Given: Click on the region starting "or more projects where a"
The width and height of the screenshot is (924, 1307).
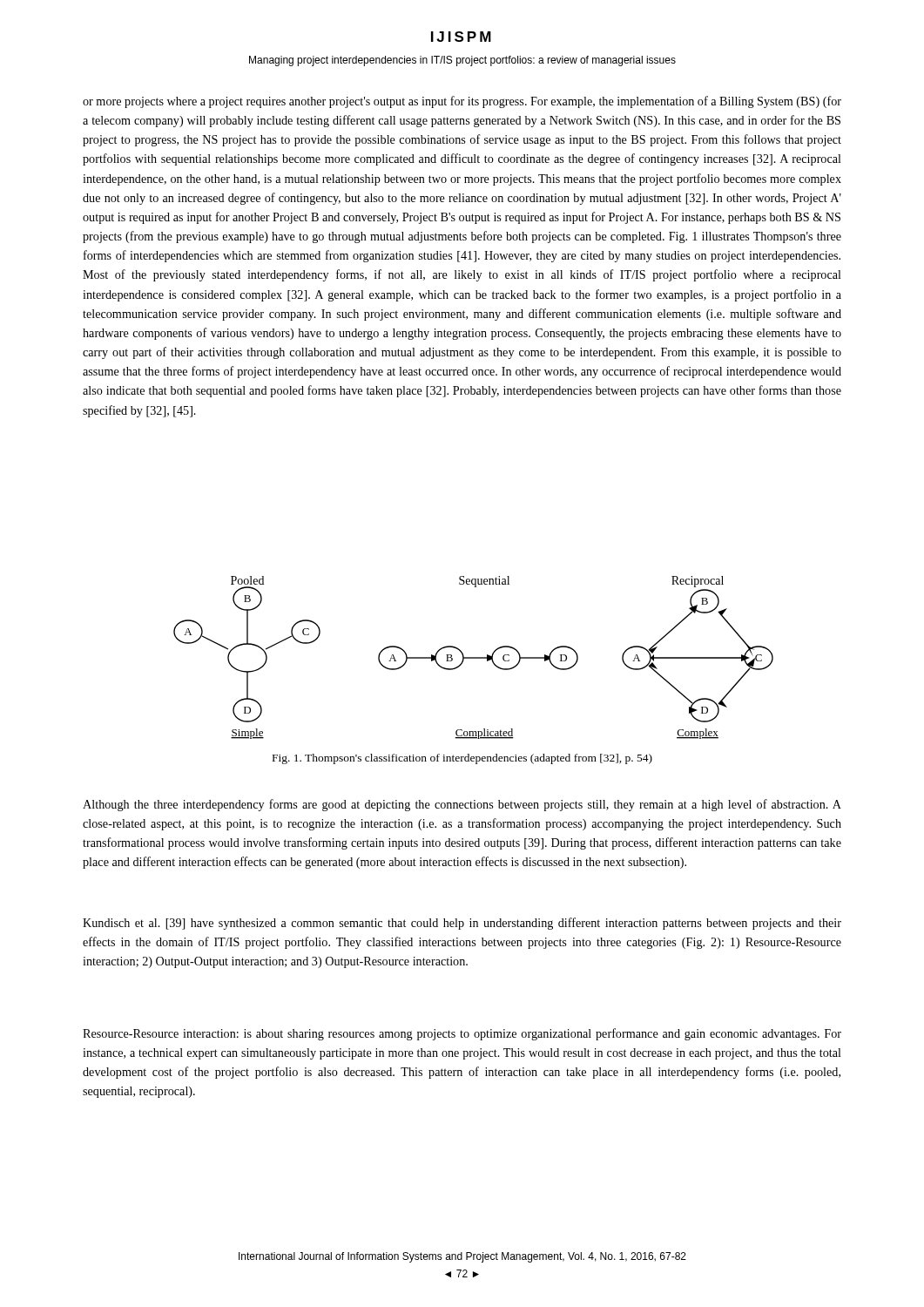Looking at the screenshot, I should [x=462, y=256].
